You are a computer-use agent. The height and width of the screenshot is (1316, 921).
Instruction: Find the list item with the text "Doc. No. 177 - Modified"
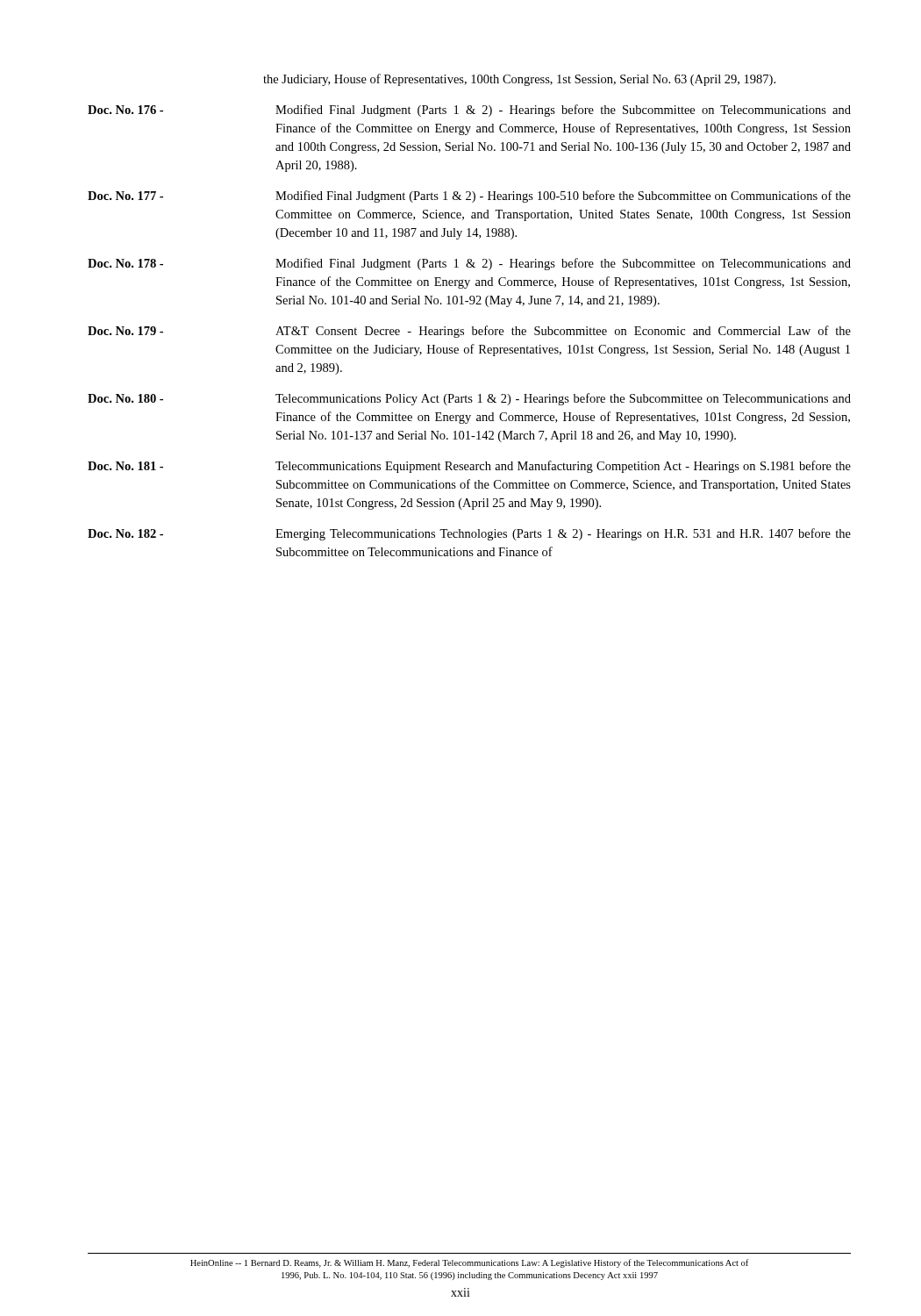[469, 215]
